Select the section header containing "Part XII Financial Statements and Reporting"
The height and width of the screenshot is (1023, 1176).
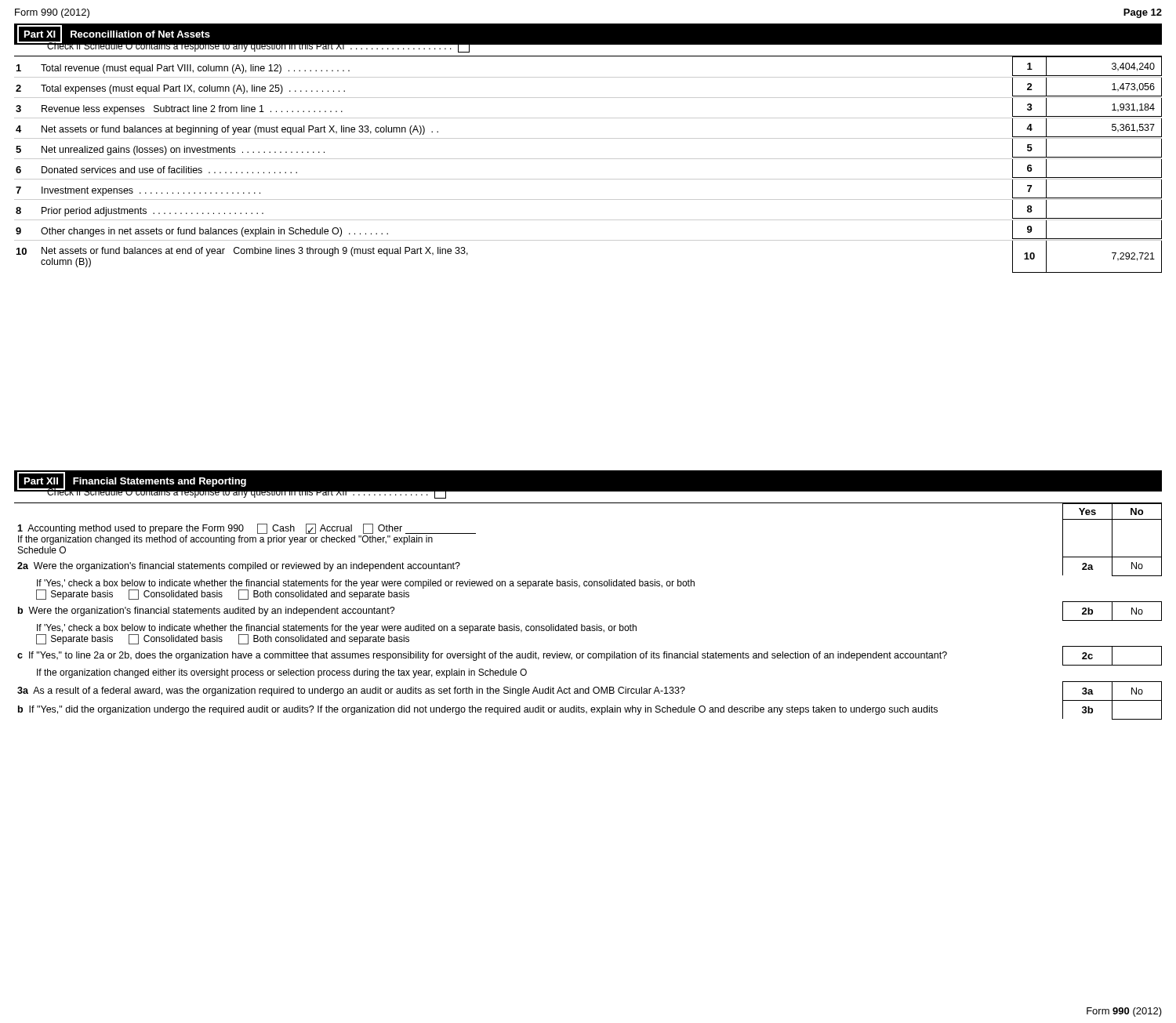pos(136,481)
